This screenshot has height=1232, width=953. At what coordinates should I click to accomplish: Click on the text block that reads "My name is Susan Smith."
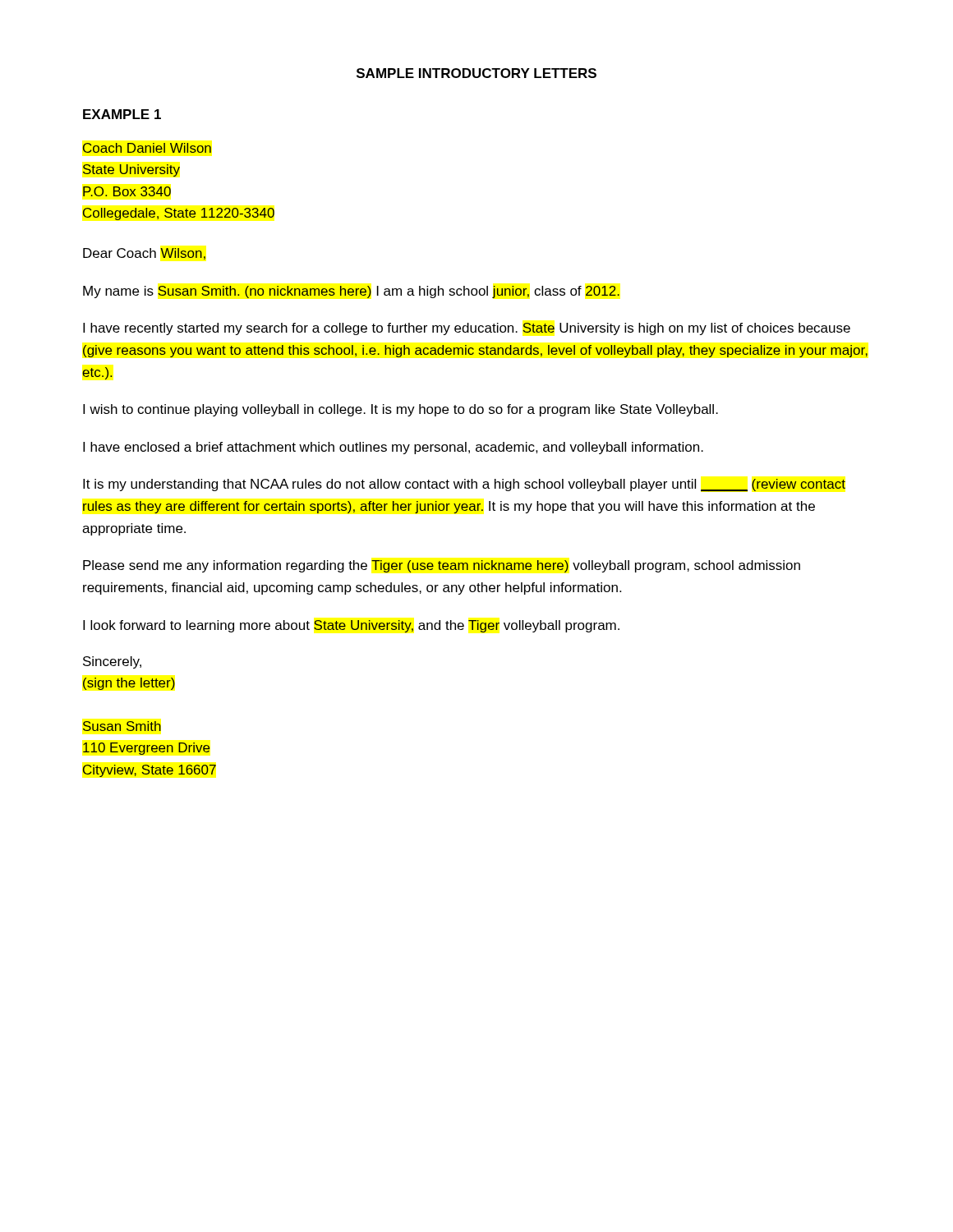point(351,291)
